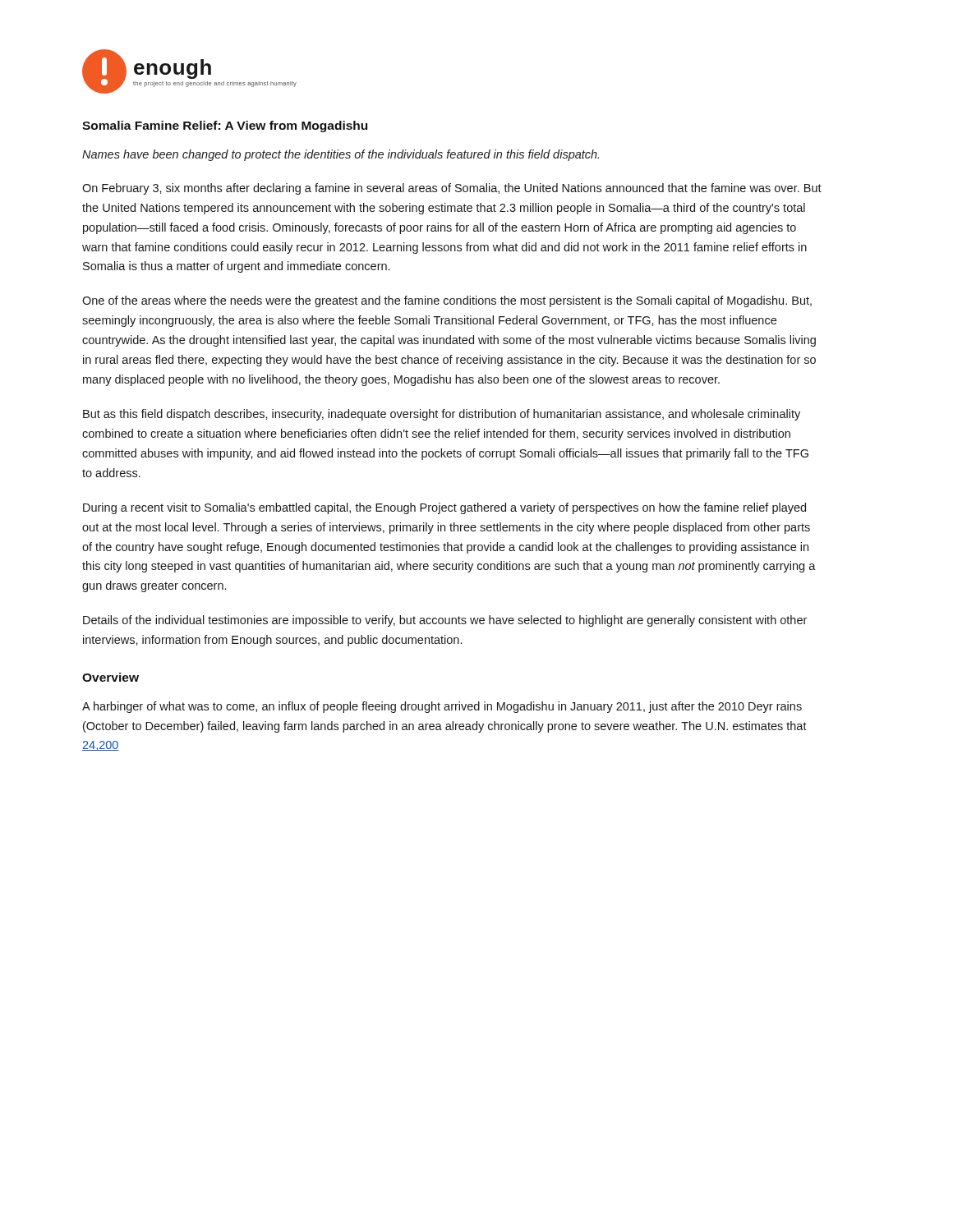Point to the element starting "A harbinger of what was to come, an"

(x=452, y=726)
